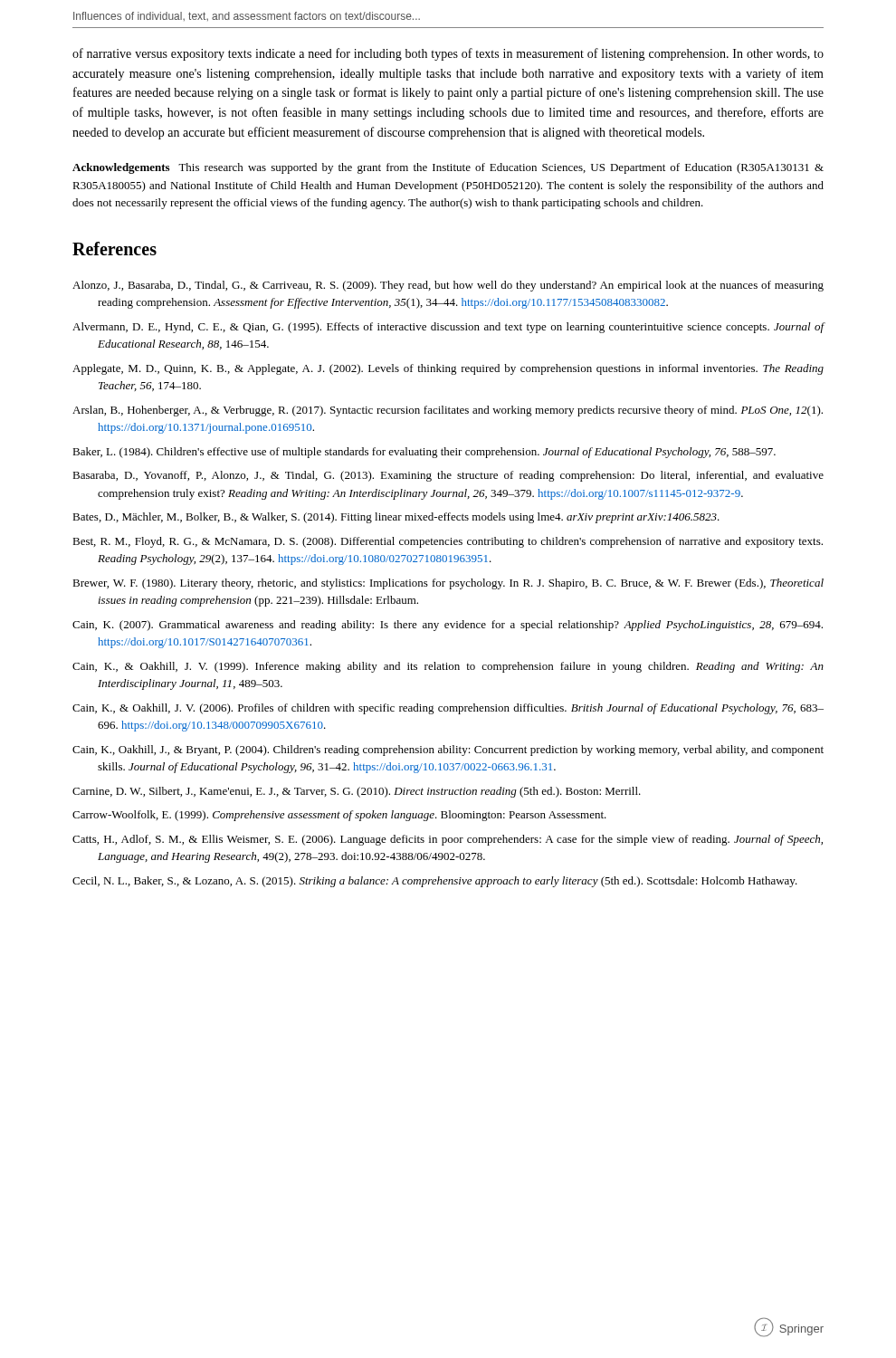The width and height of the screenshot is (896, 1358).
Task: Navigate to the element starting "Alvermann, D. E., Hynd, C."
Action: [x=448, y=335]
